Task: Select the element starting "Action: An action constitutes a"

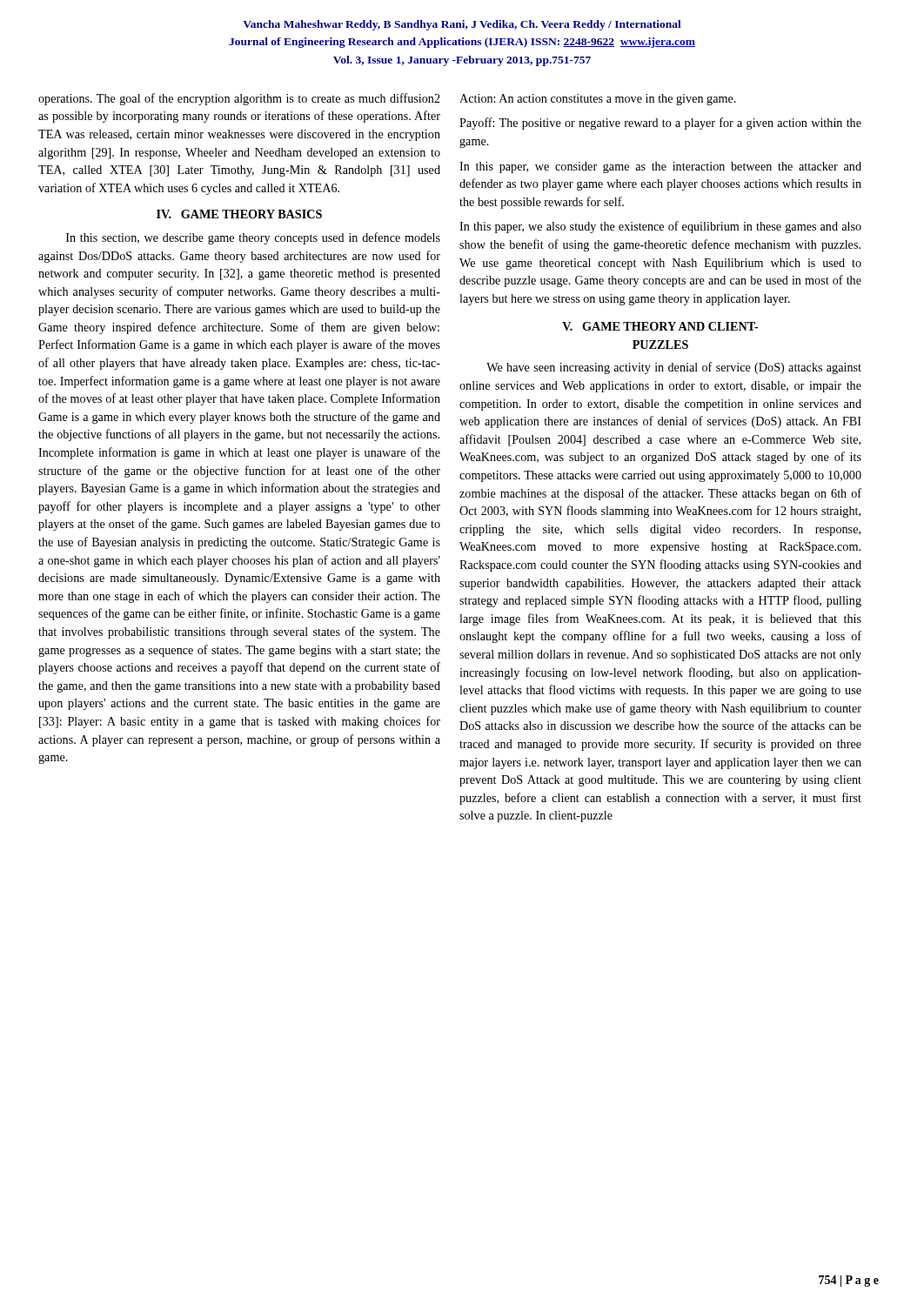Action: 660,198
